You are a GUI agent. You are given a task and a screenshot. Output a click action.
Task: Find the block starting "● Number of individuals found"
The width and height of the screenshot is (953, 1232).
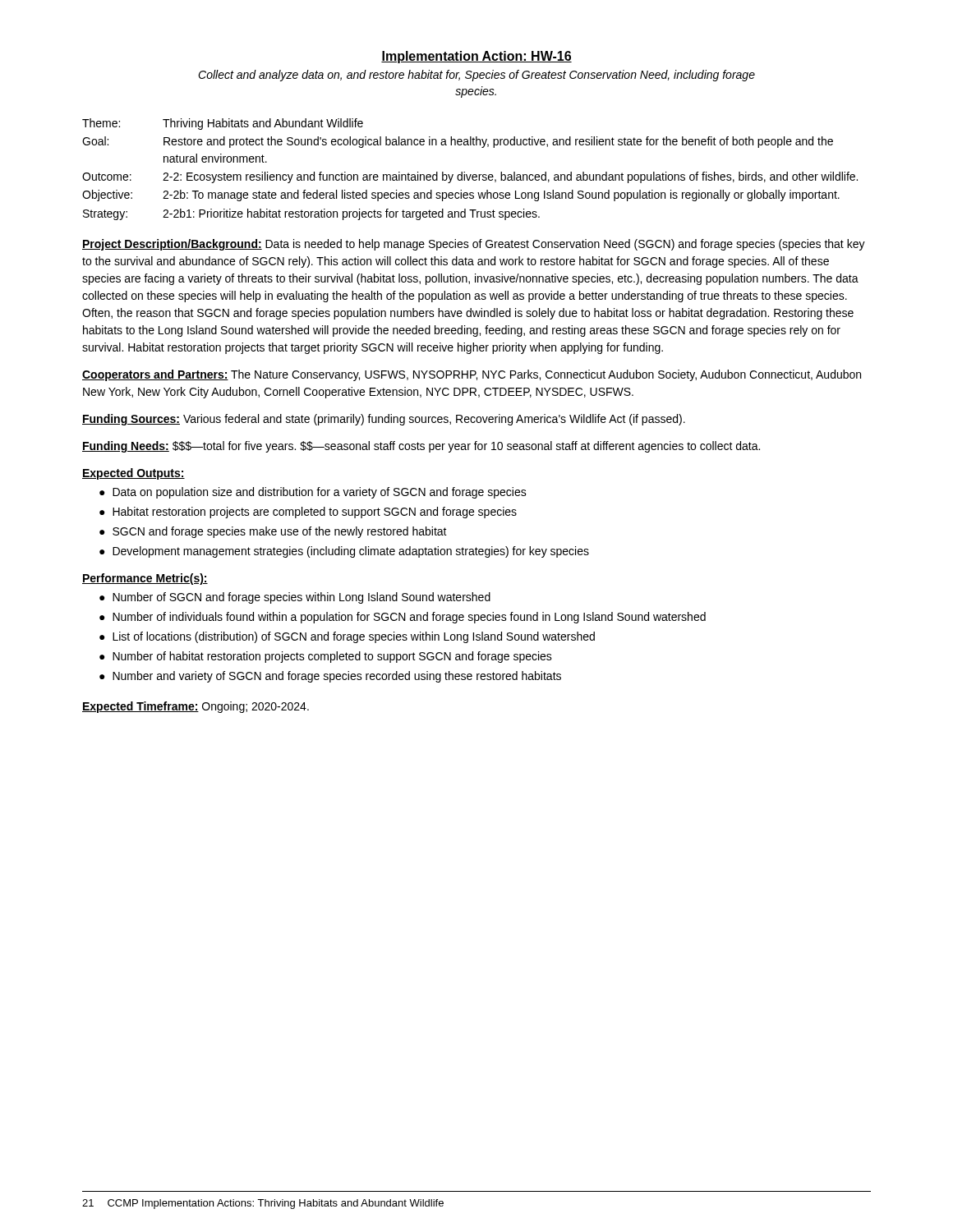tap(402, 617)
